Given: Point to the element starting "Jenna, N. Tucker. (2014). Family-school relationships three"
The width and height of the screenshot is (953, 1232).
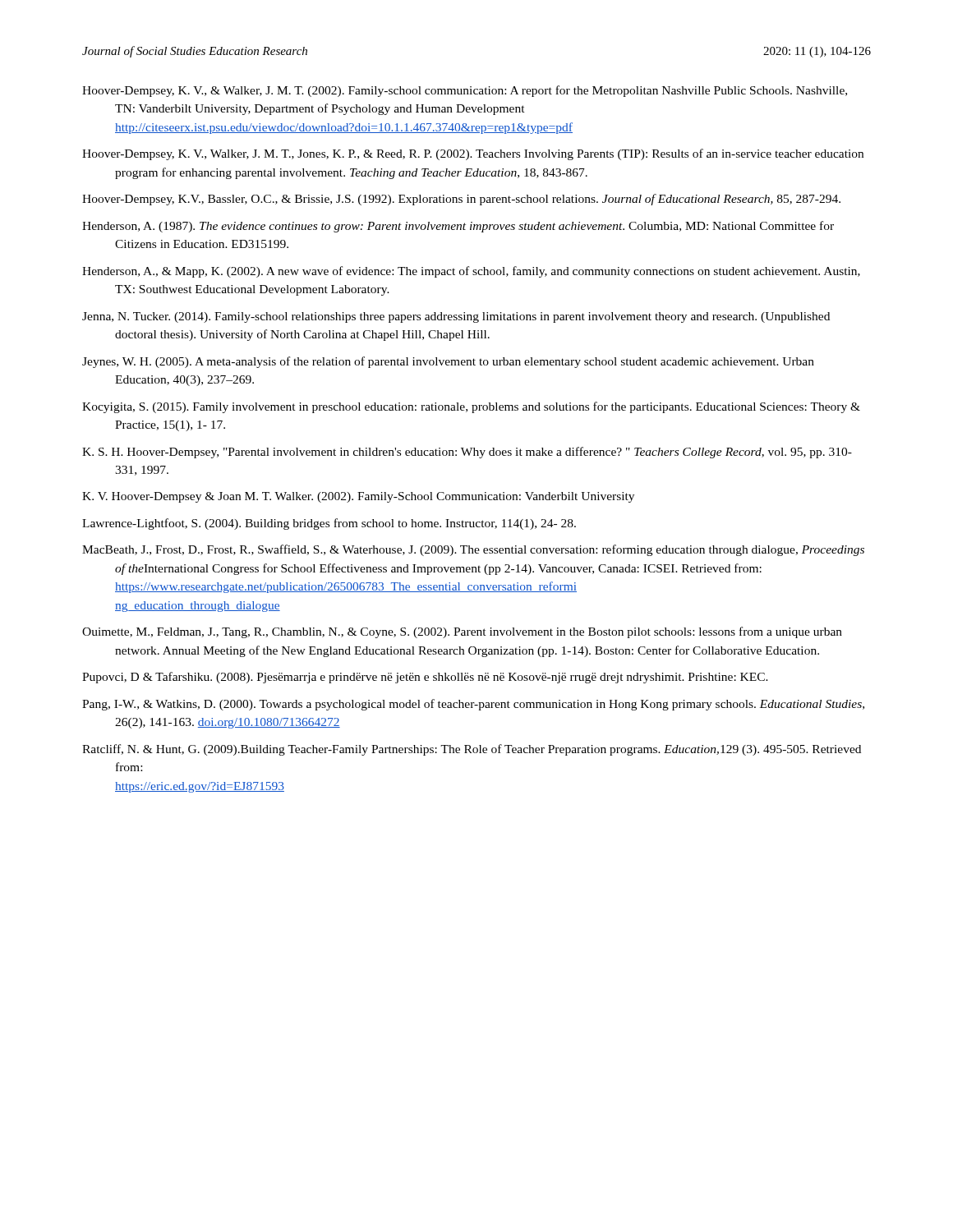Looking at the screenshot, I should (x=456, y=325).
